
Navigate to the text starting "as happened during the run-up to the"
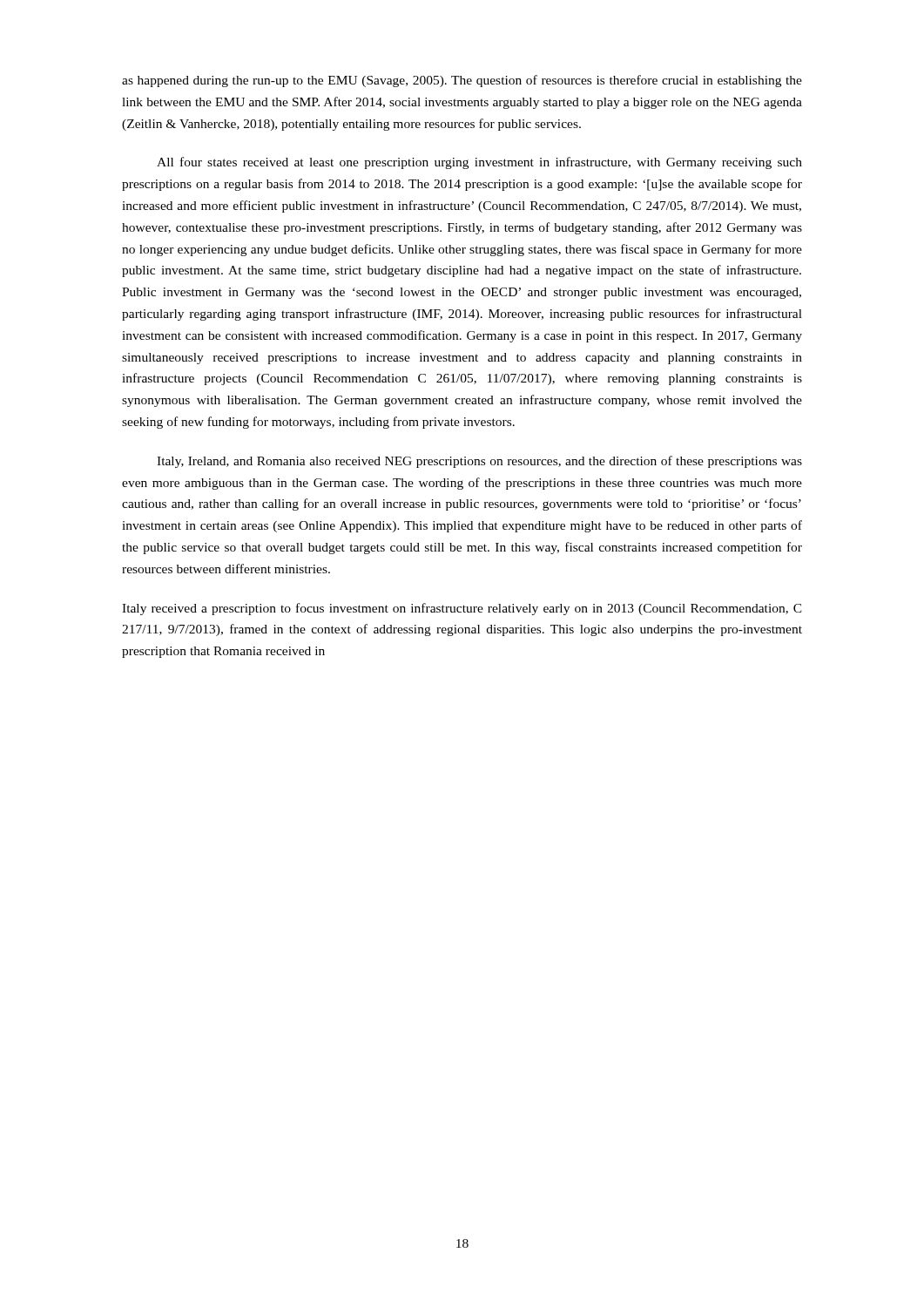pos(462,101)
